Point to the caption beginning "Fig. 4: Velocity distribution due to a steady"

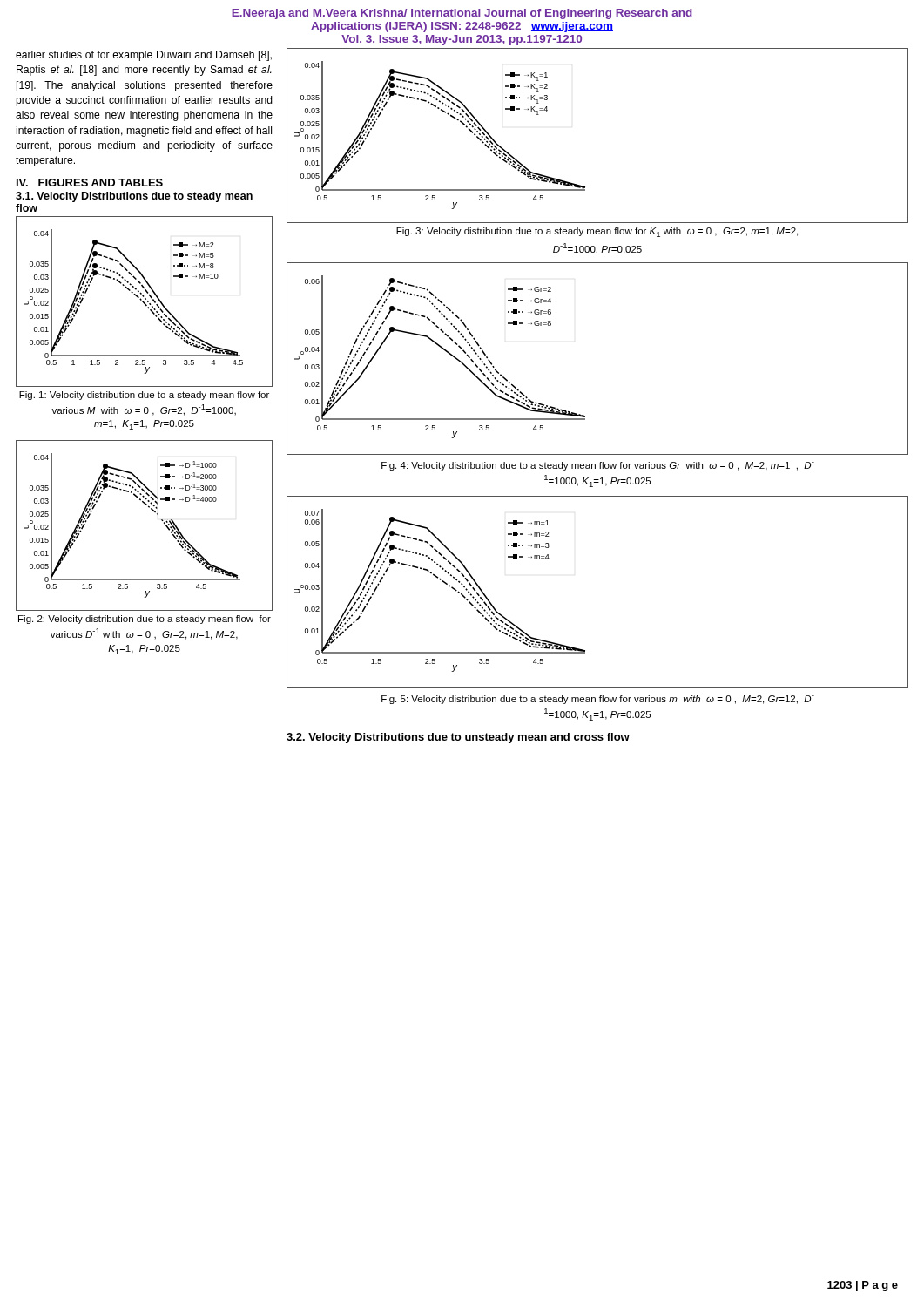(597, 472)
